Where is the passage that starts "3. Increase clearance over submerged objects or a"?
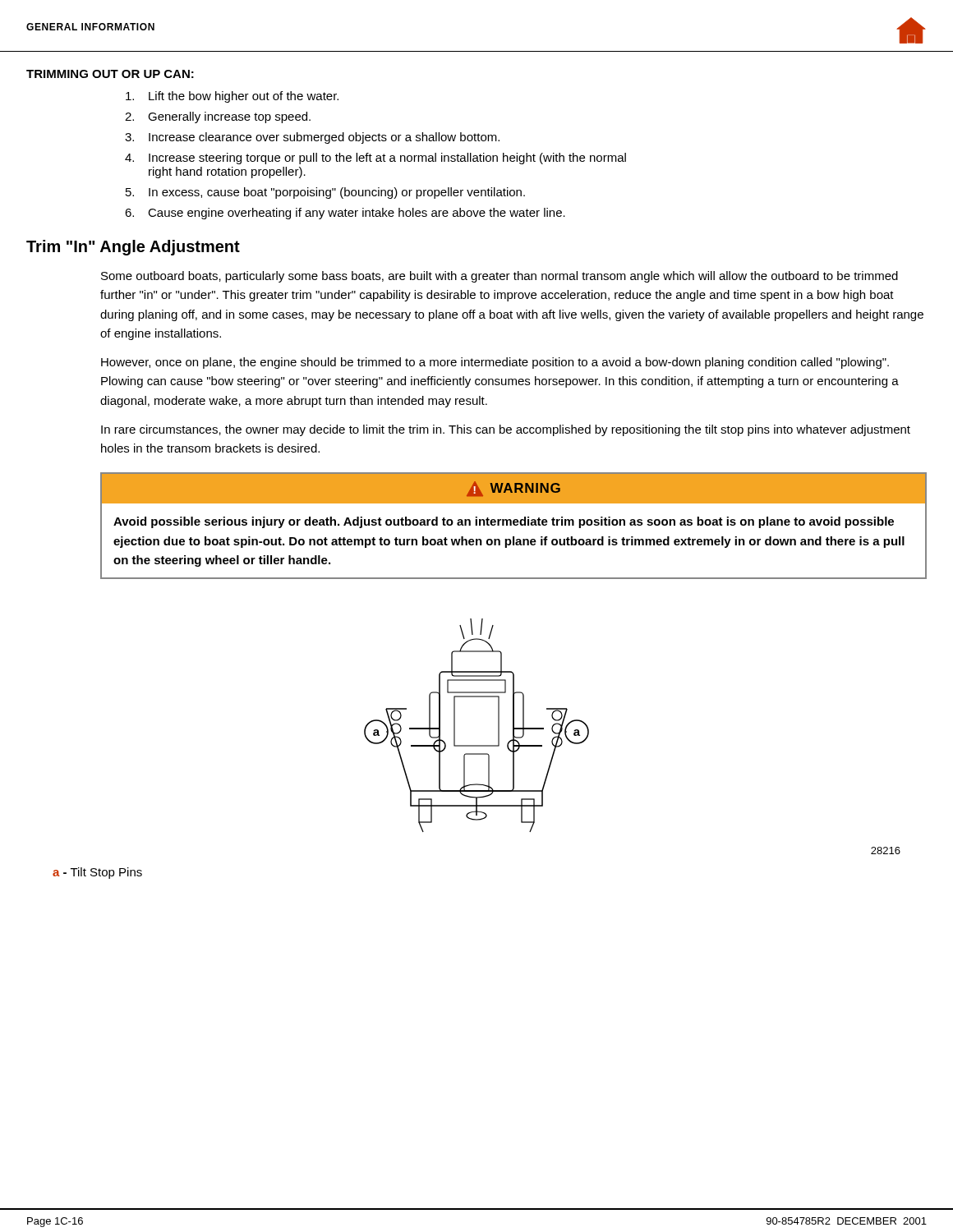Image resolution: width=953 pixels, height=1232 pixels. coord(313,137)
